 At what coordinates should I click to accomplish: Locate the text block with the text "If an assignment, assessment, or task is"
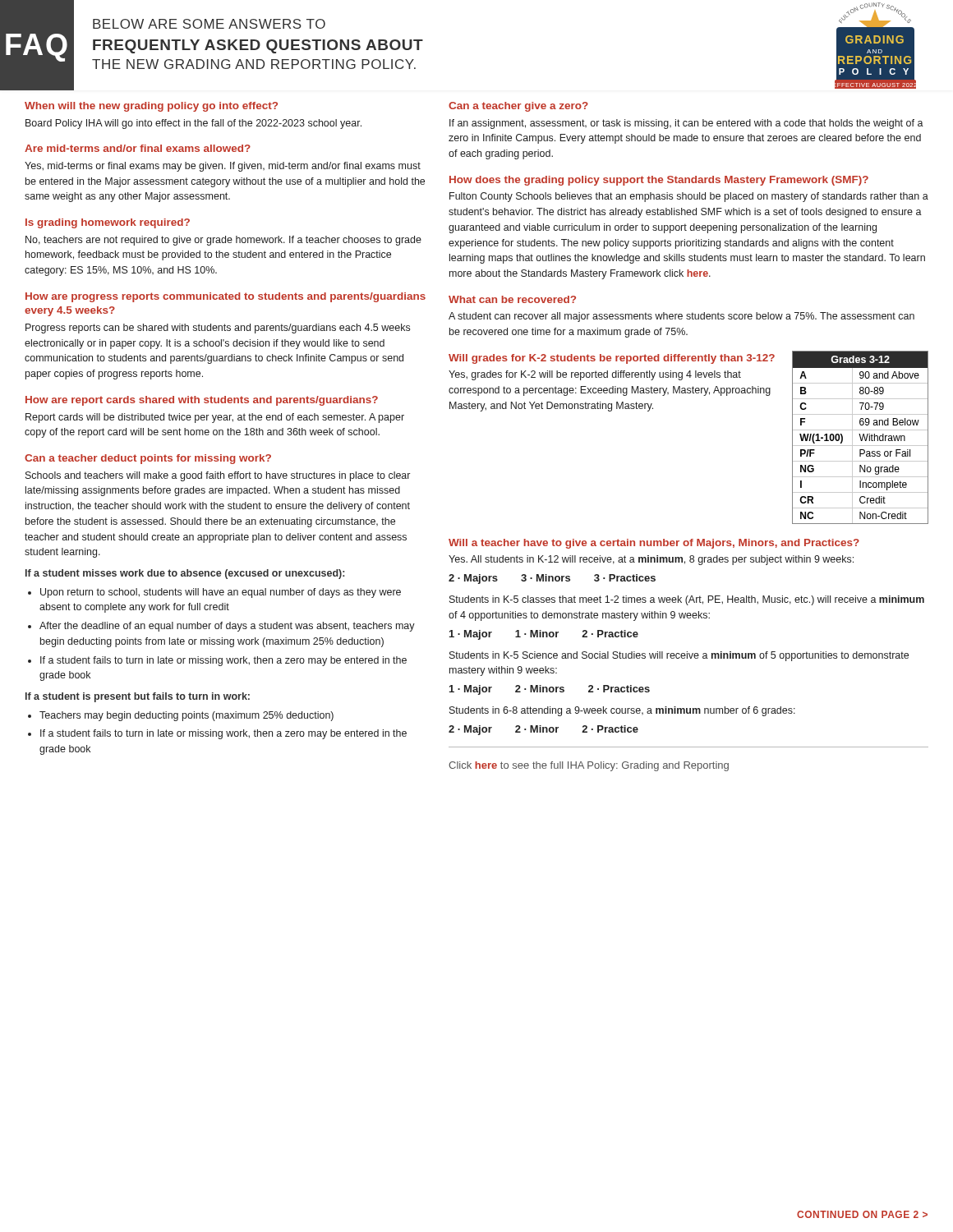686,138
